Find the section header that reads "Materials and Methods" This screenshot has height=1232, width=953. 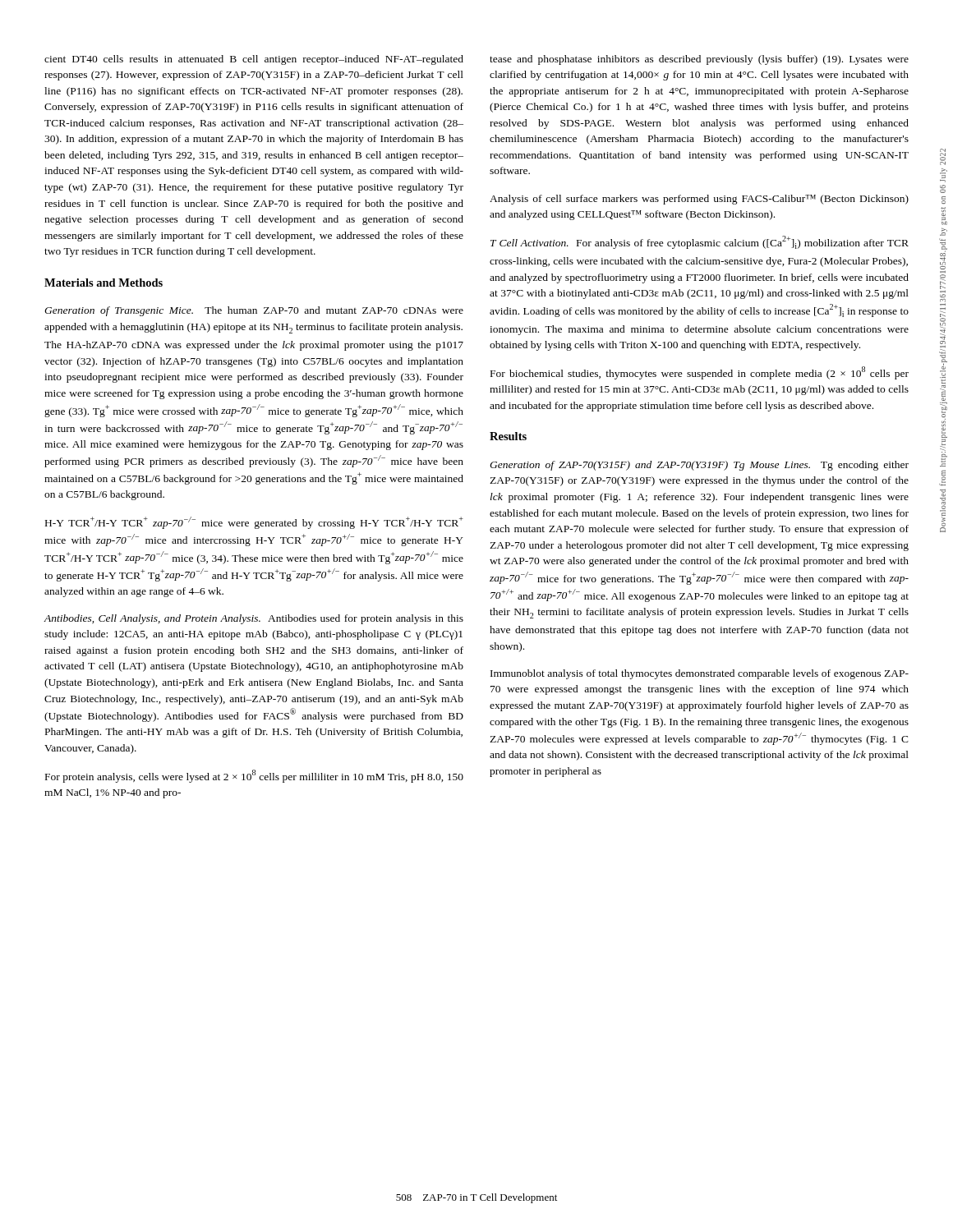(104, 283)
